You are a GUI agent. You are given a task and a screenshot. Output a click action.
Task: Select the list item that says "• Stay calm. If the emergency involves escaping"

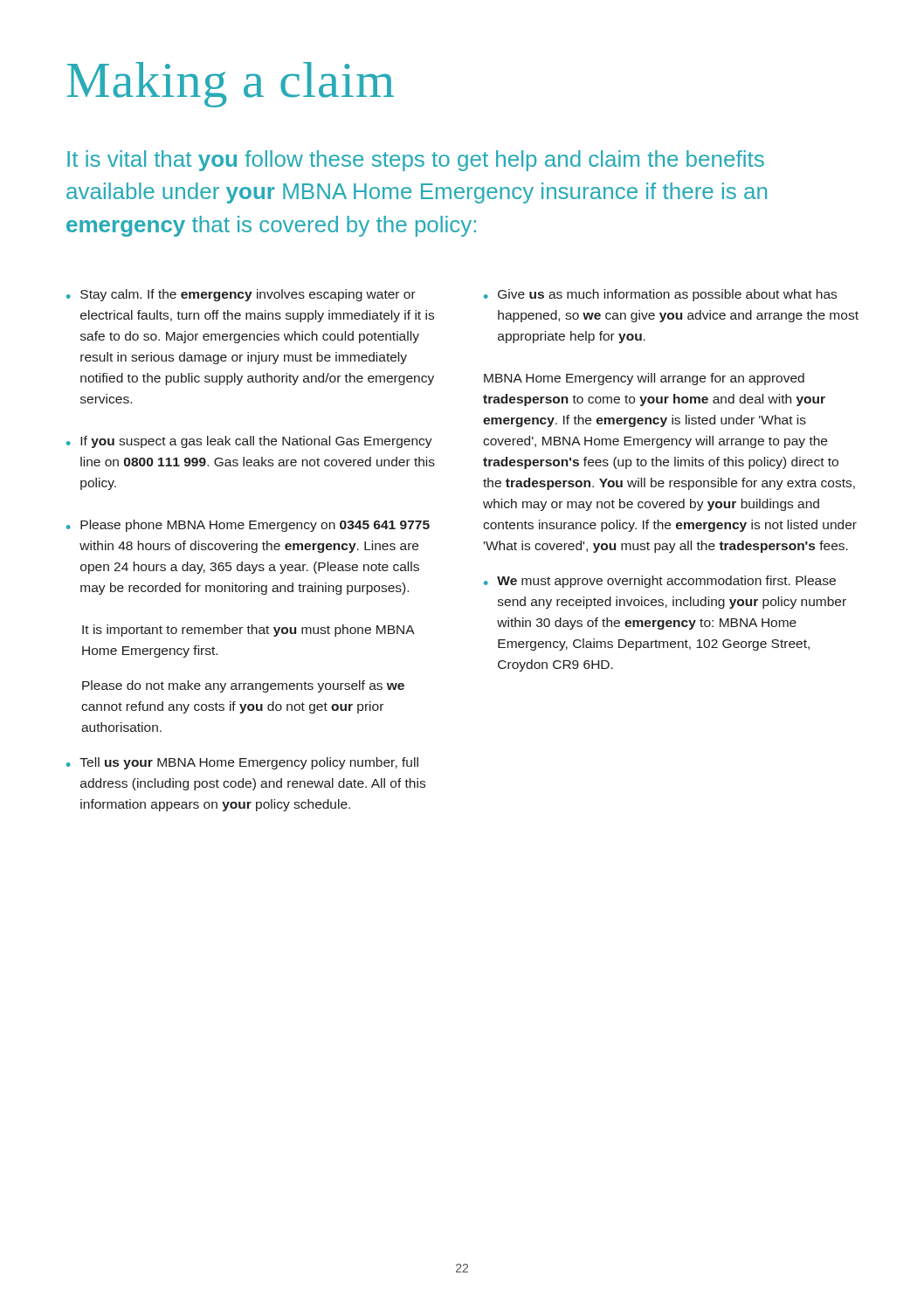click(x=253, y=347)
